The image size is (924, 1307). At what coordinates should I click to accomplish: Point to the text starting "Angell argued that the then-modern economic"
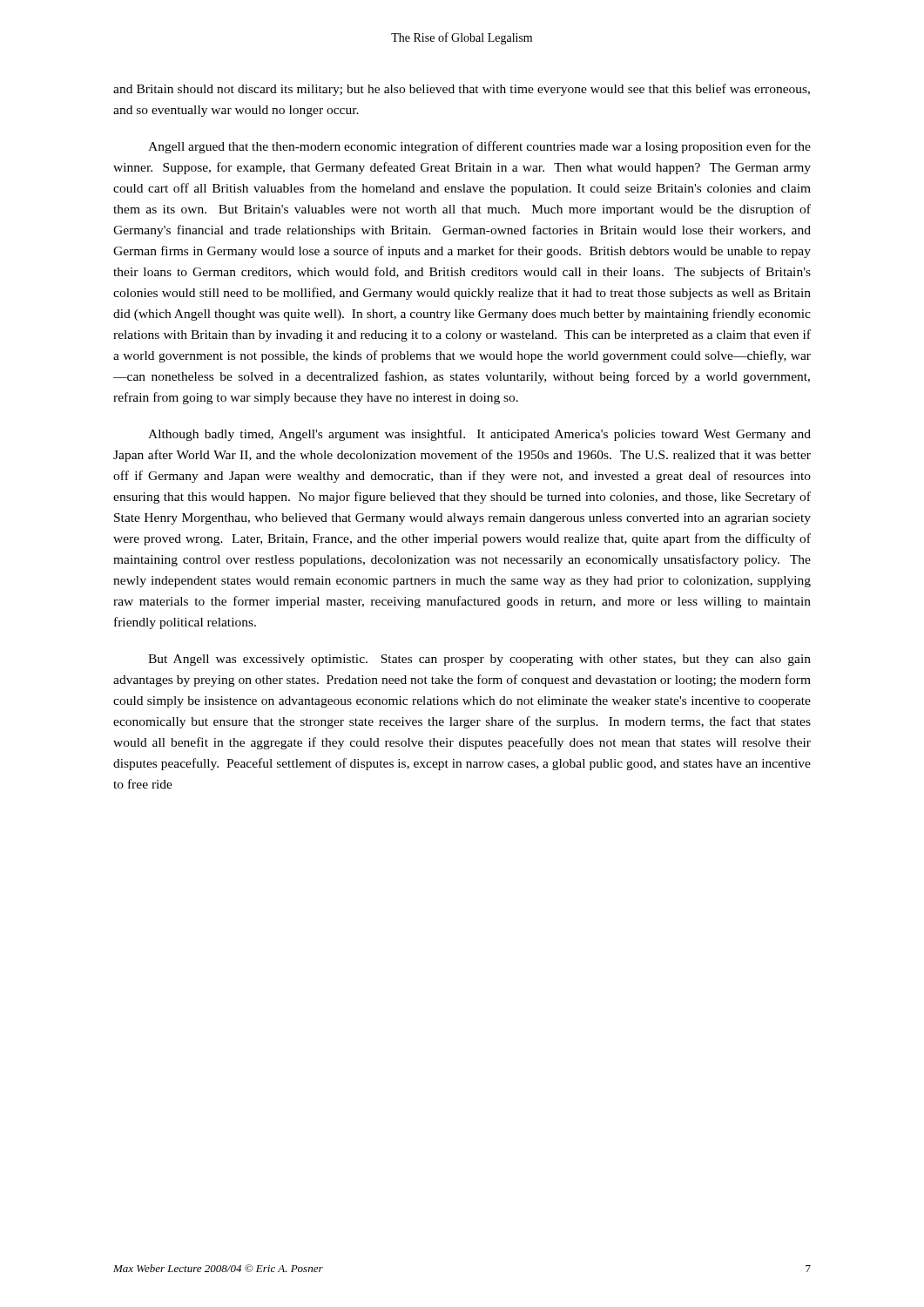[462, 272]
